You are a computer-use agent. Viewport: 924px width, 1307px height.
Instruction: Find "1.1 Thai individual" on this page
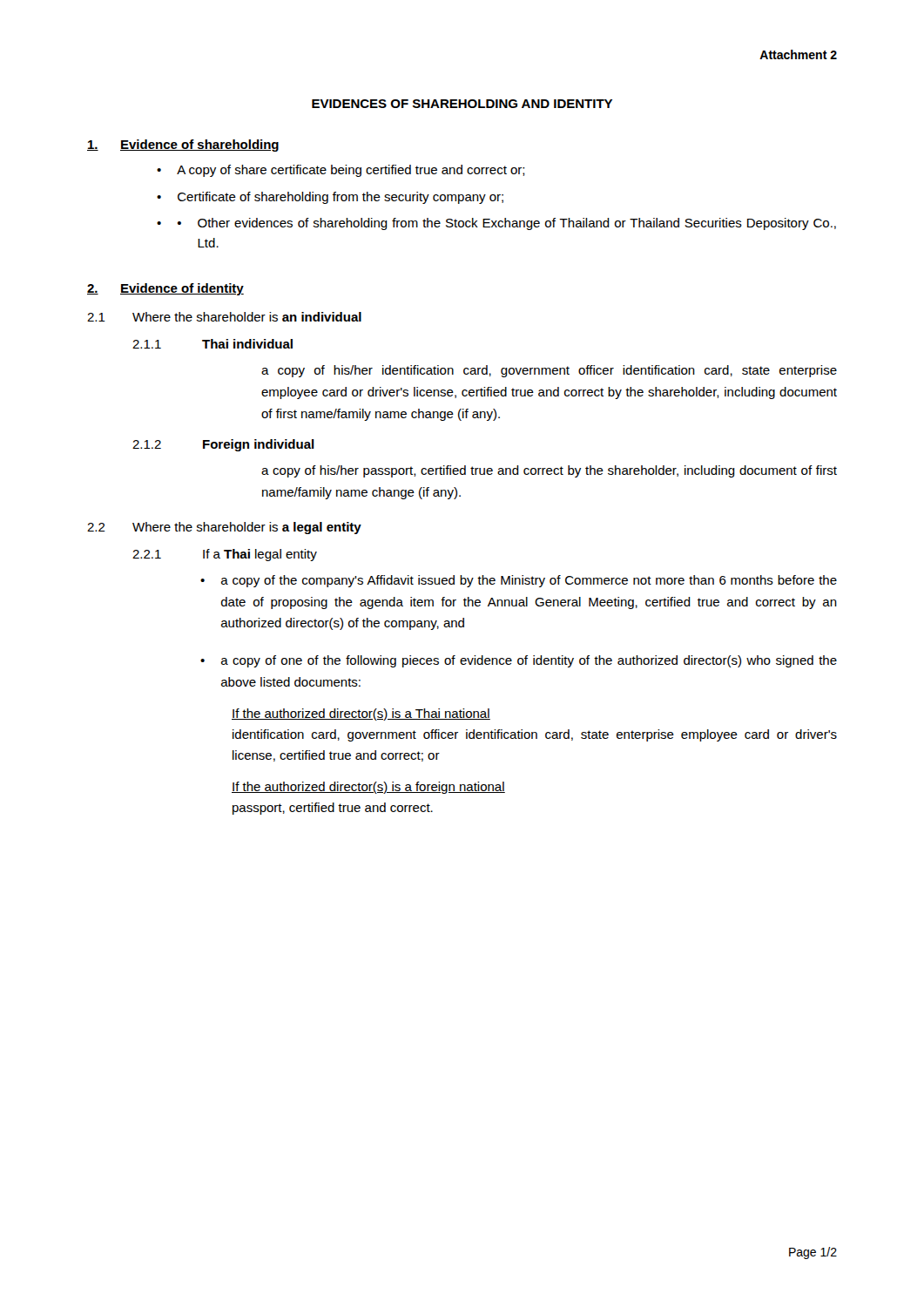tap(213, 344)
